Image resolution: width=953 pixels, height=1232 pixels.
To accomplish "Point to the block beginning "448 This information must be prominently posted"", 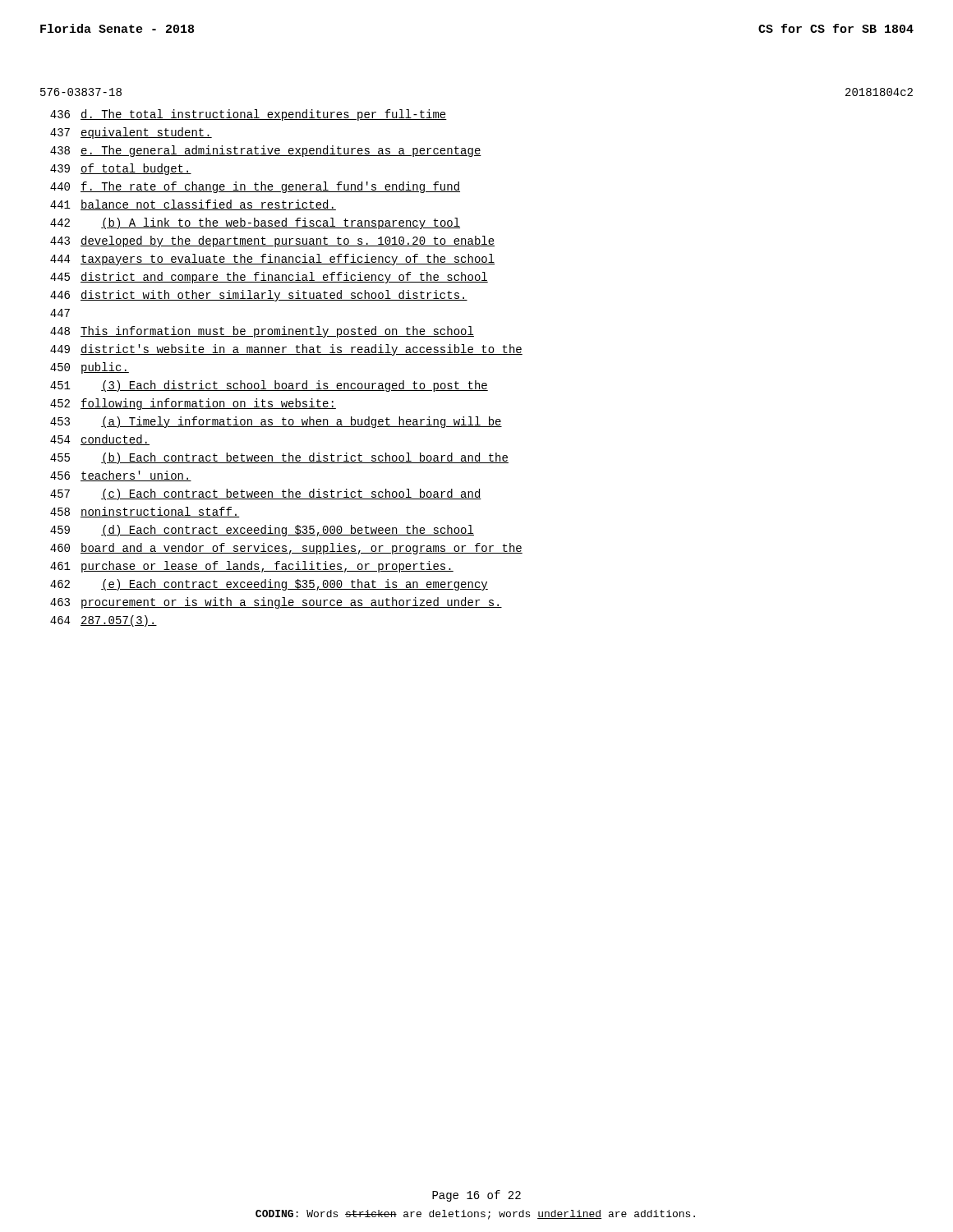I will pos(476,332).
